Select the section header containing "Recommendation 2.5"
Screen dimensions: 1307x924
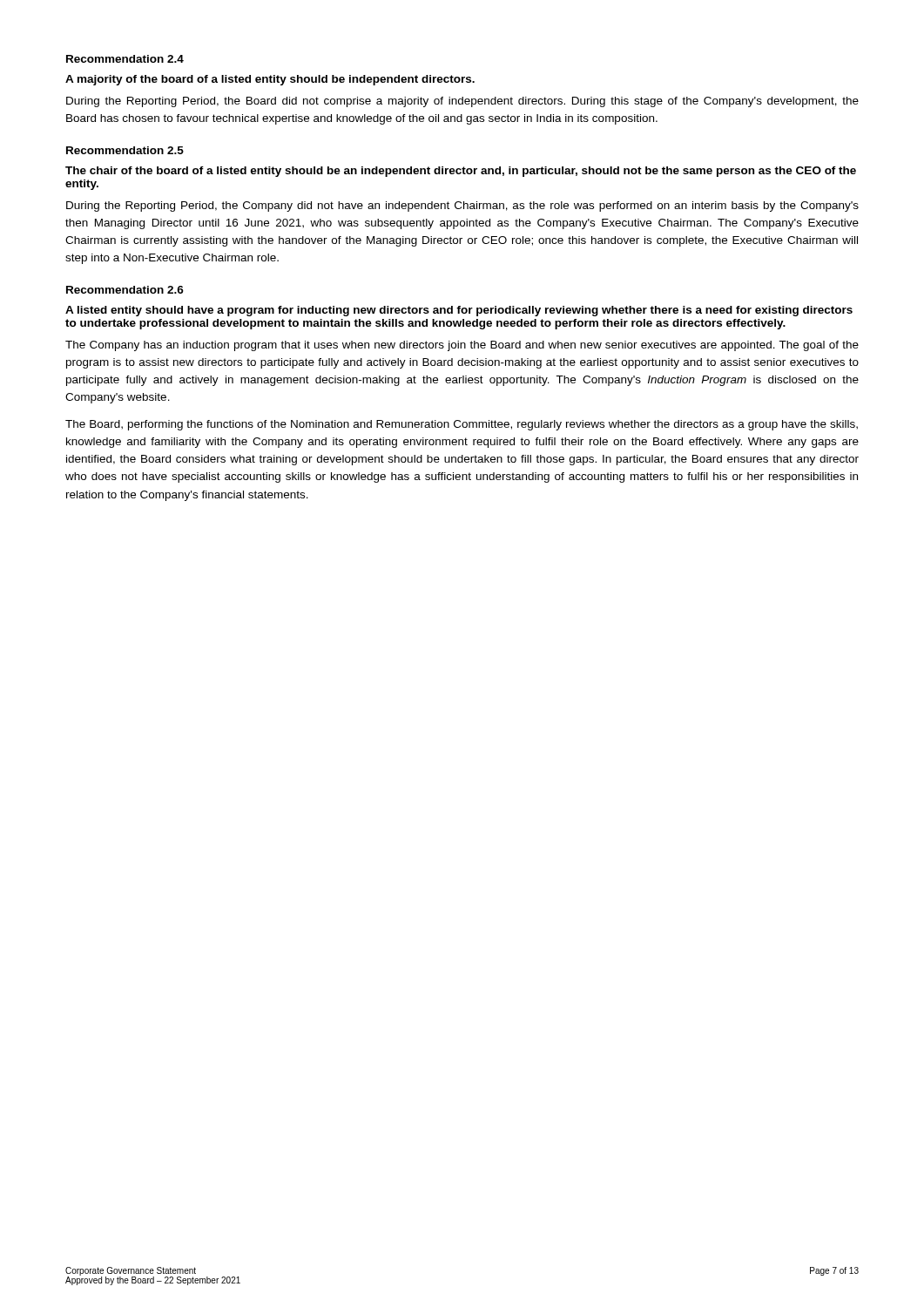(x=124, y=150)
